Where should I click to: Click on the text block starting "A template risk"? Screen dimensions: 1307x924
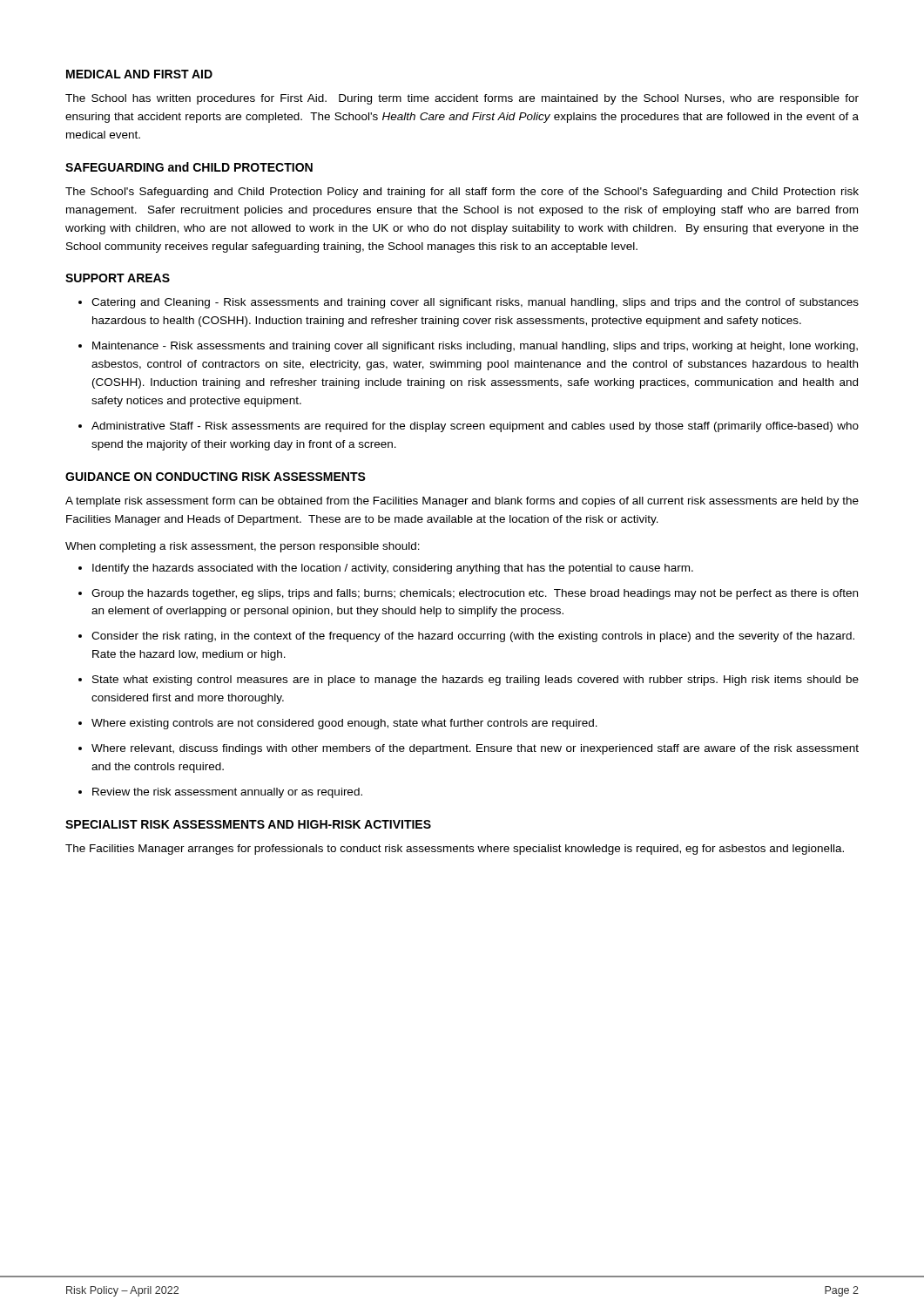462,510
